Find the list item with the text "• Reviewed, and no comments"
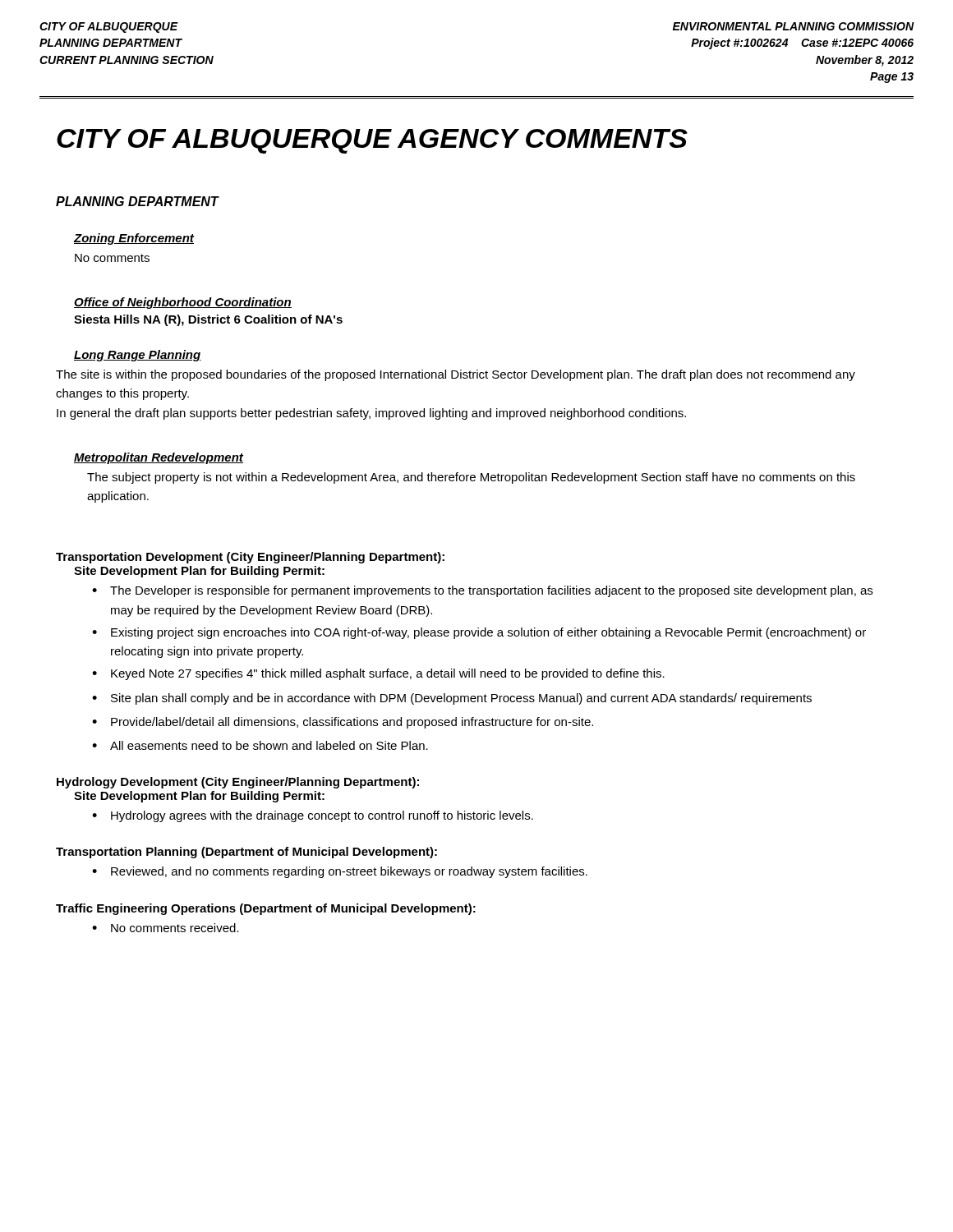The width and height of the screenshot is (953, 1232). tap(495, 872)
